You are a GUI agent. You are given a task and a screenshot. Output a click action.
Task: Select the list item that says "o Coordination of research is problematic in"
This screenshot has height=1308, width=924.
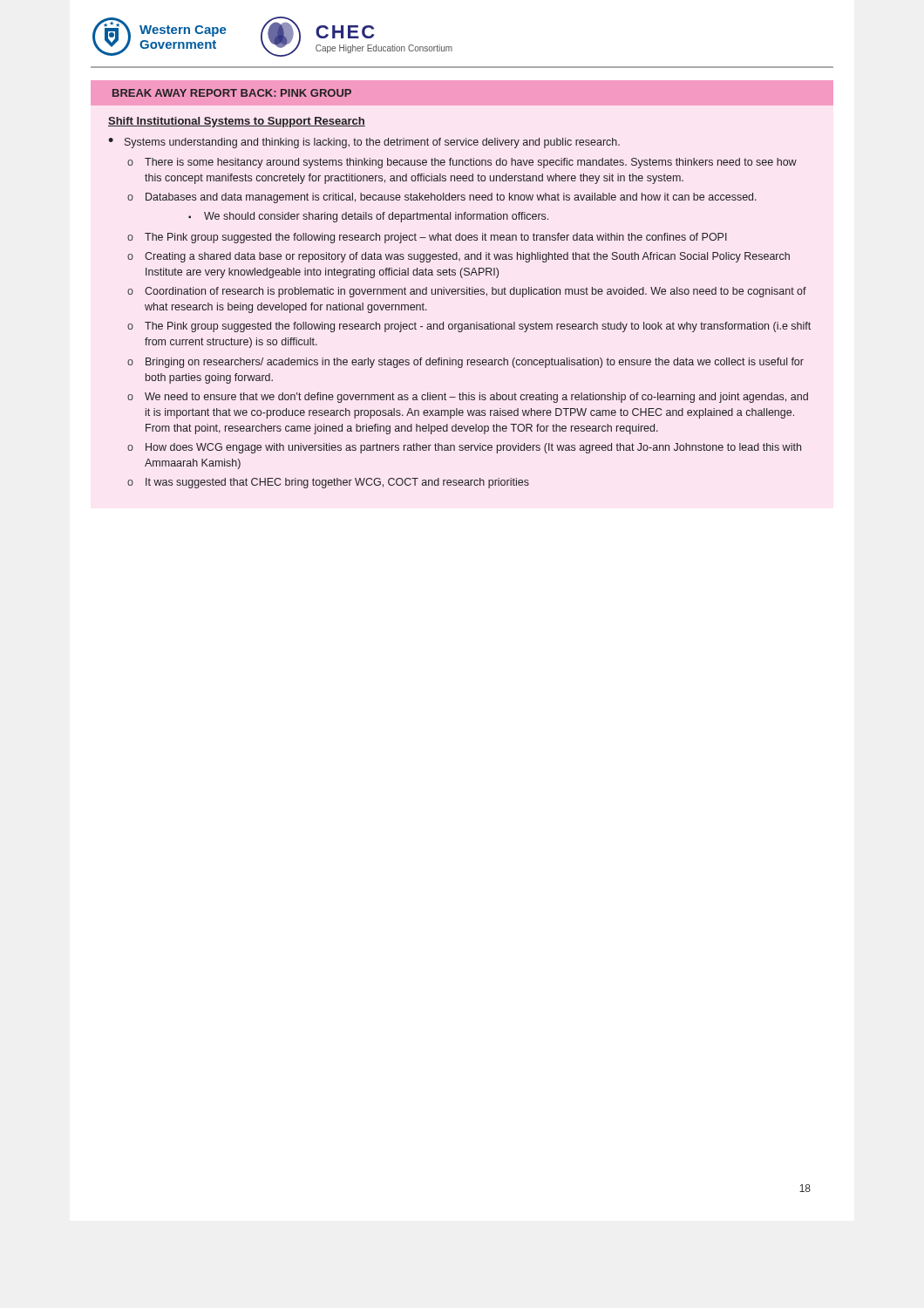click(472, 299)
